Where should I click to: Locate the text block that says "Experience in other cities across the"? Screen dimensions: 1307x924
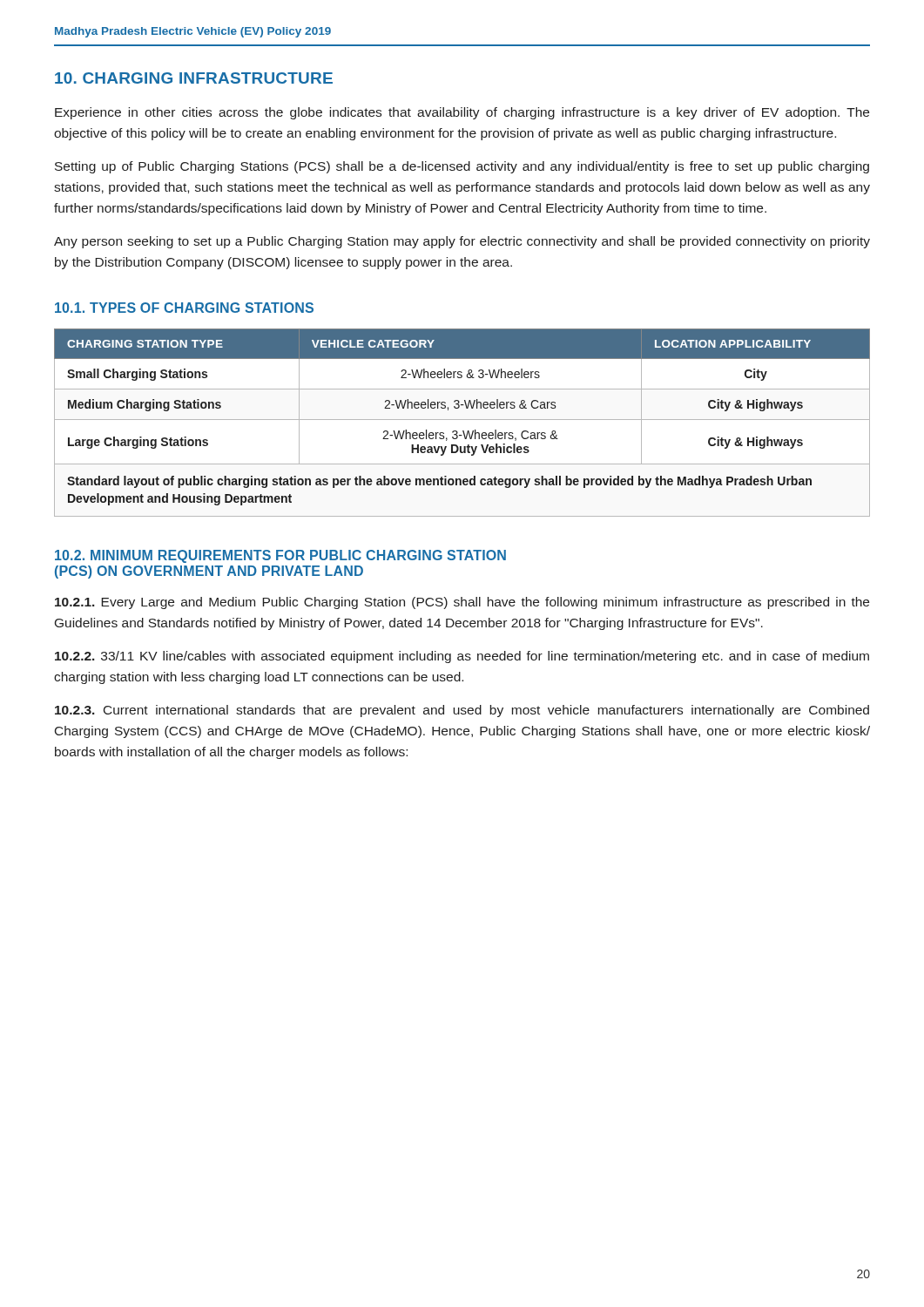(462, 122)
